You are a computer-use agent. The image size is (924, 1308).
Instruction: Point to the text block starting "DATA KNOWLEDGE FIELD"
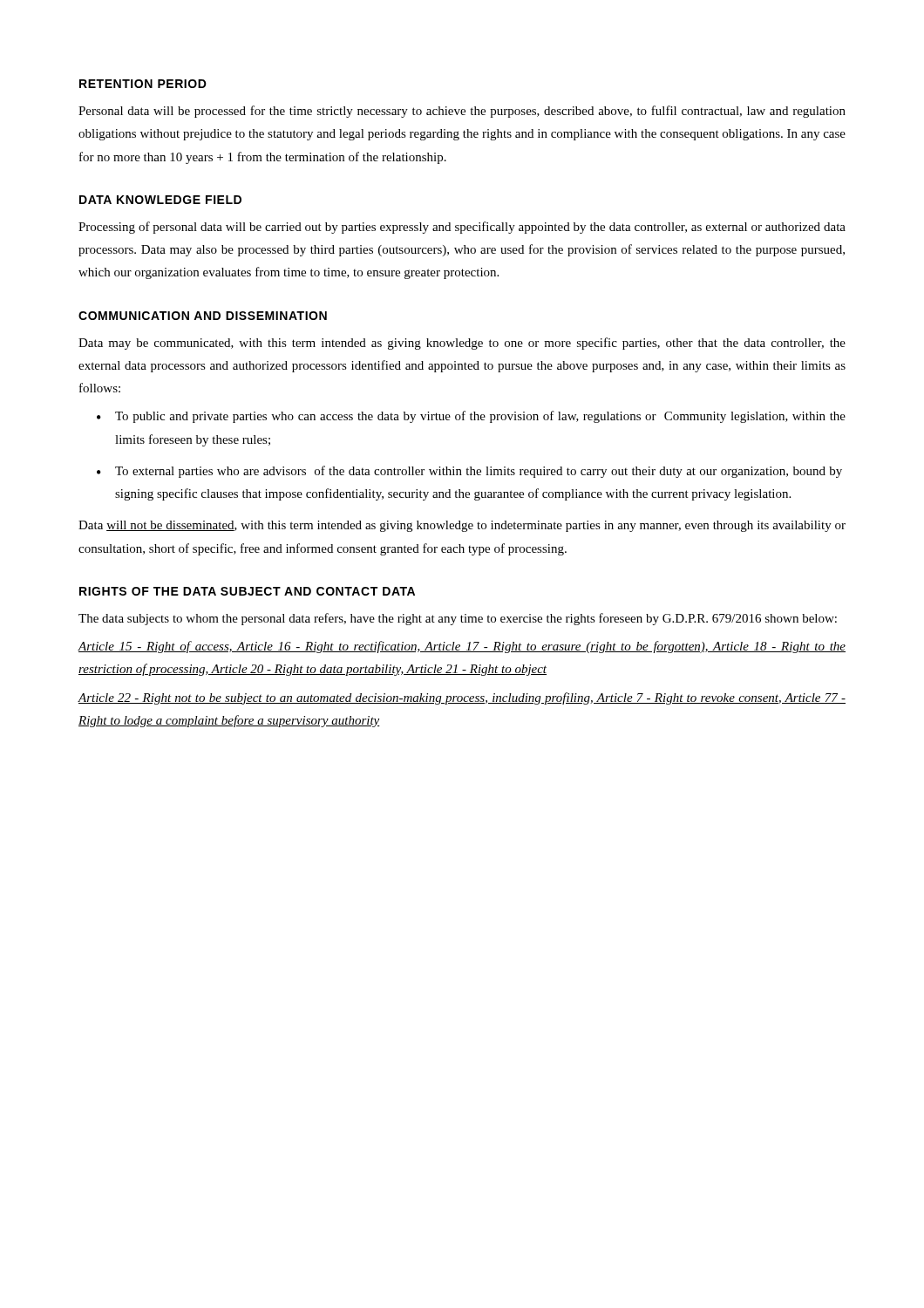(160, 199)
